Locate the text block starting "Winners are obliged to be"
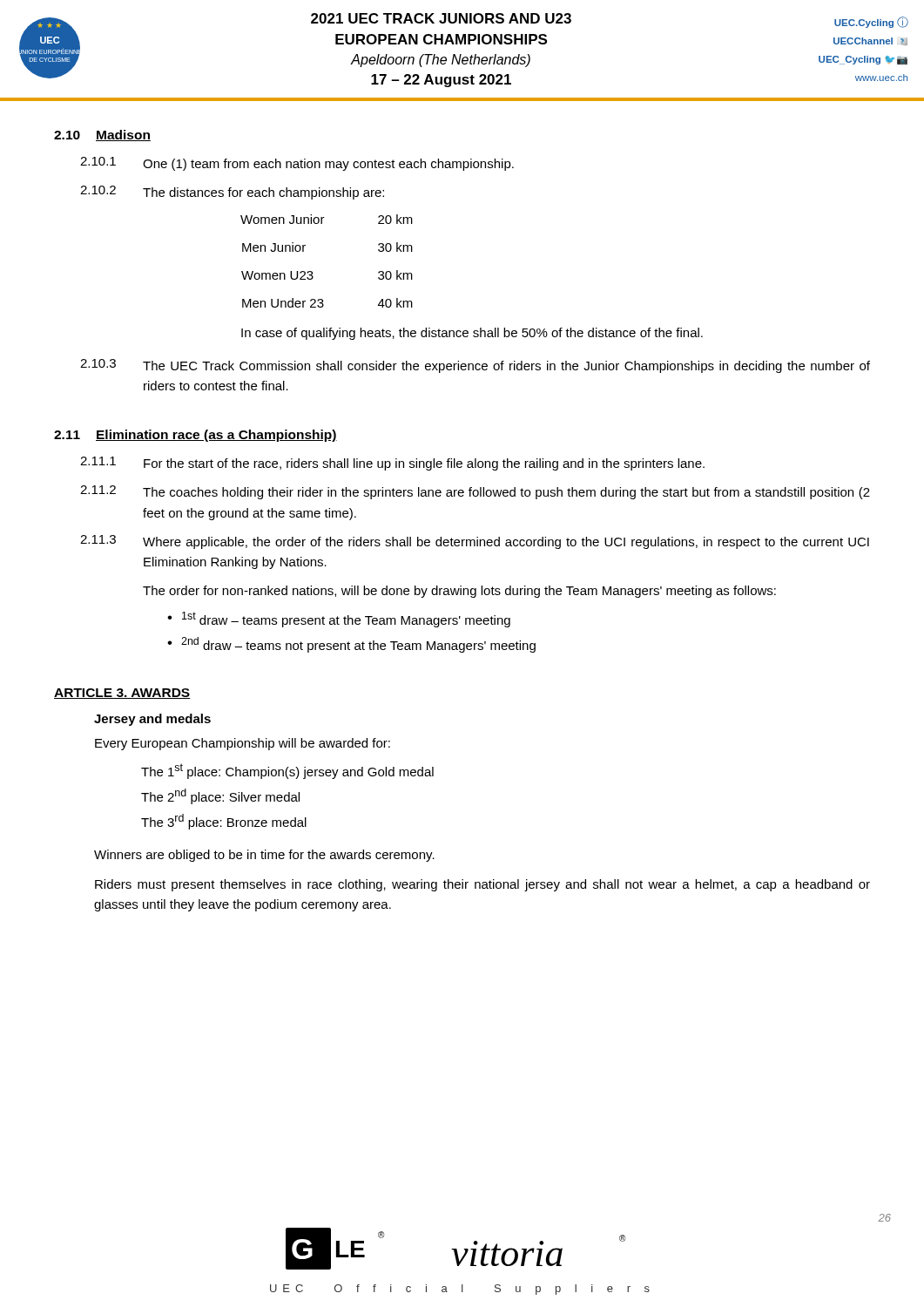This screenshot has width=924, height=1307. pos(265,855)
